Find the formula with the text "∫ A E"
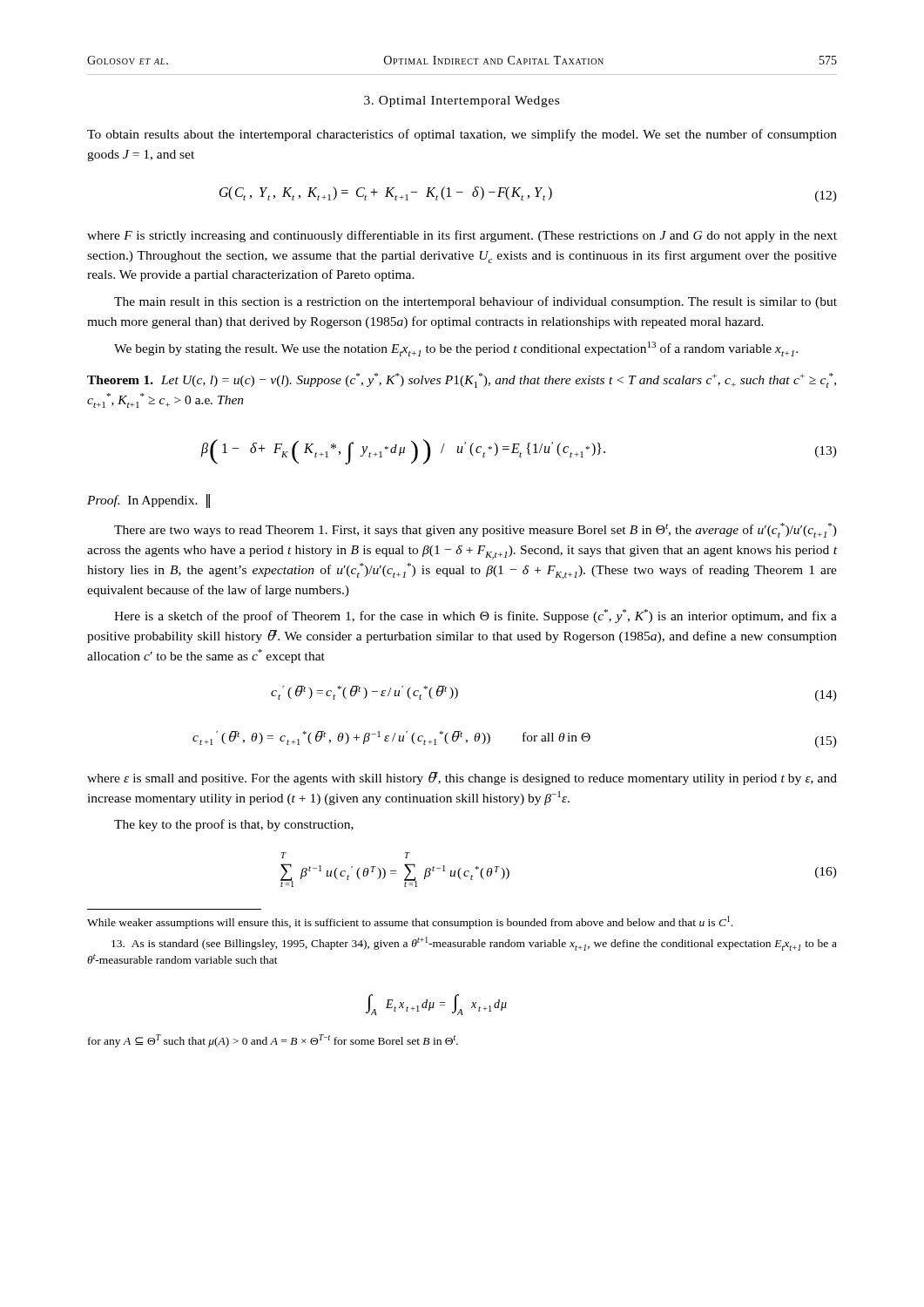Image resolution: width=924 pixels, height=1307 pixels. 462,1001
